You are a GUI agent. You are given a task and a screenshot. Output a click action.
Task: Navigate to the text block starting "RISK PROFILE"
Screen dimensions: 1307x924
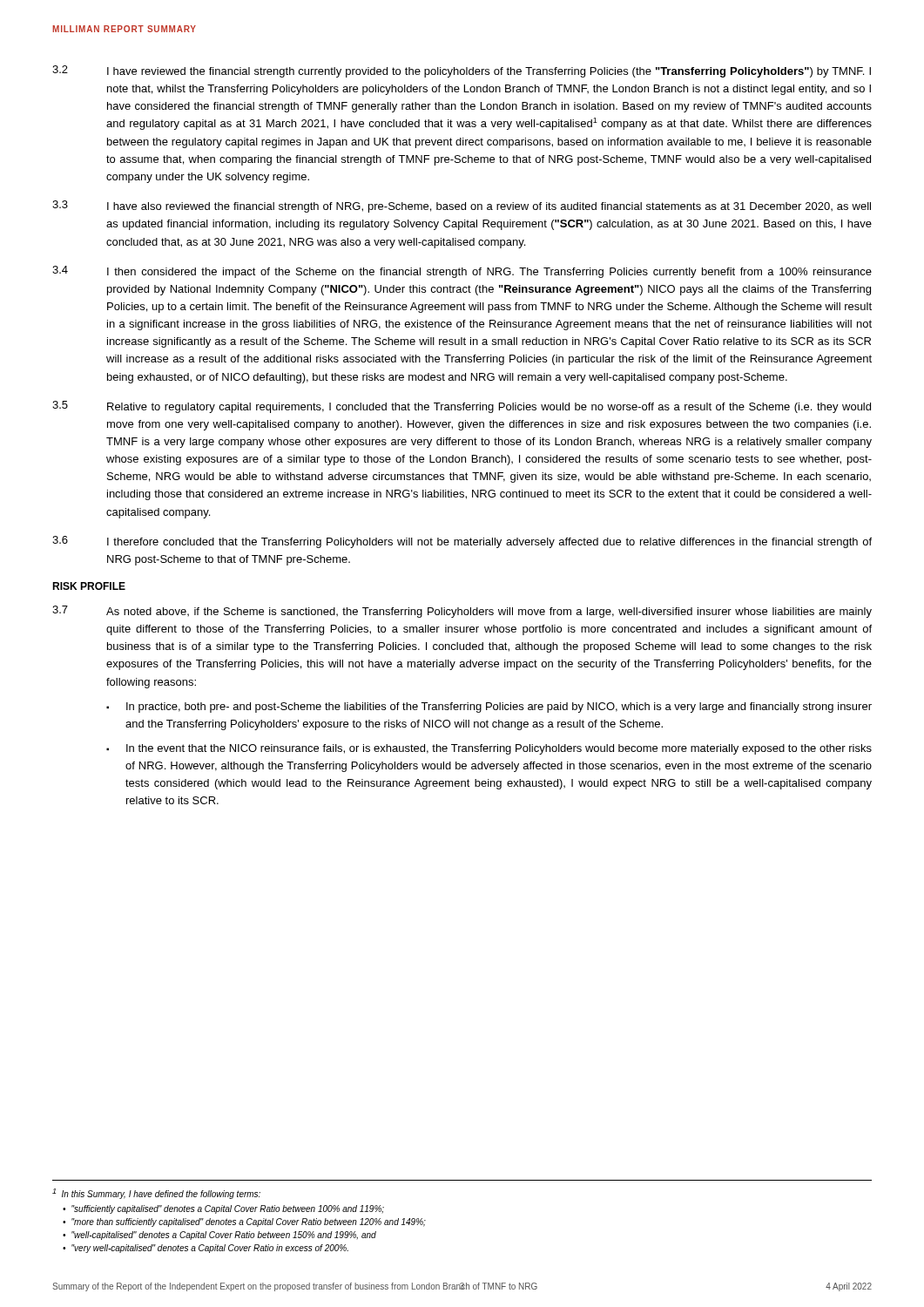pyautogui.click(x=89, y=586)
